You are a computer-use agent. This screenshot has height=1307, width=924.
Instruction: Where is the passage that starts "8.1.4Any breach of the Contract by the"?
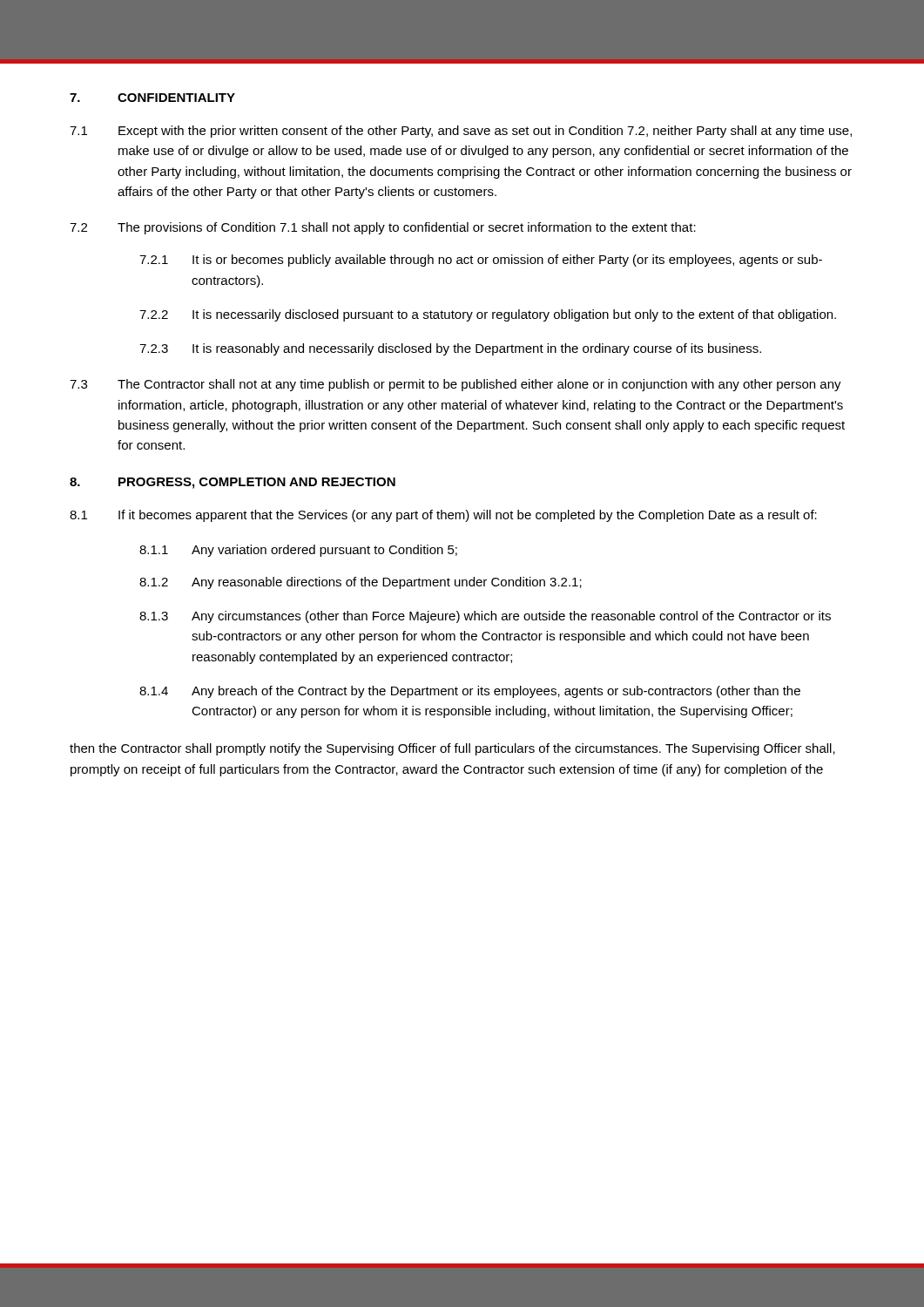tap(494, 701)
